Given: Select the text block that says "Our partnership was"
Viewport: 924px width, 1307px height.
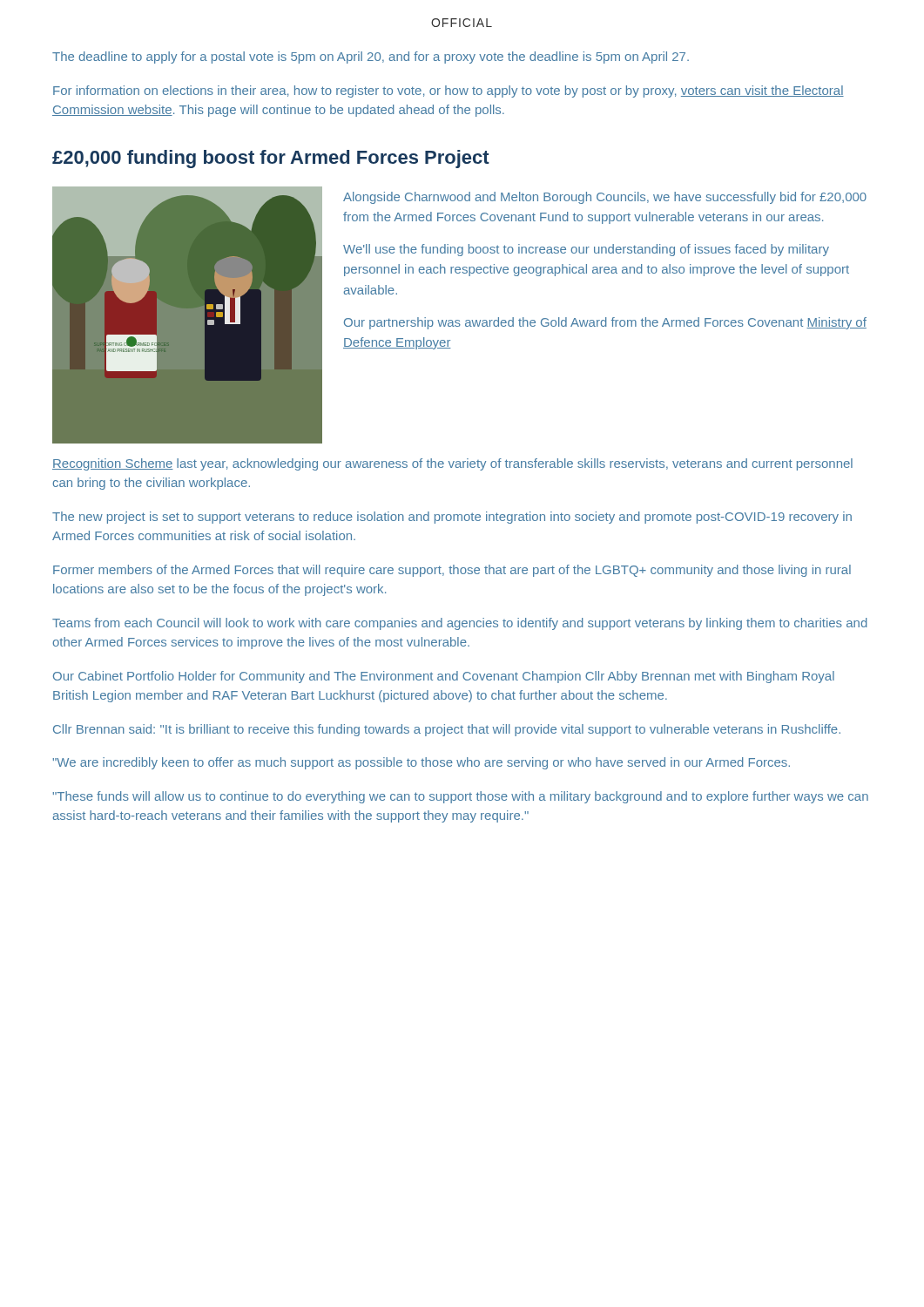Looking at the screenshot, I should [x=605, y=332].
